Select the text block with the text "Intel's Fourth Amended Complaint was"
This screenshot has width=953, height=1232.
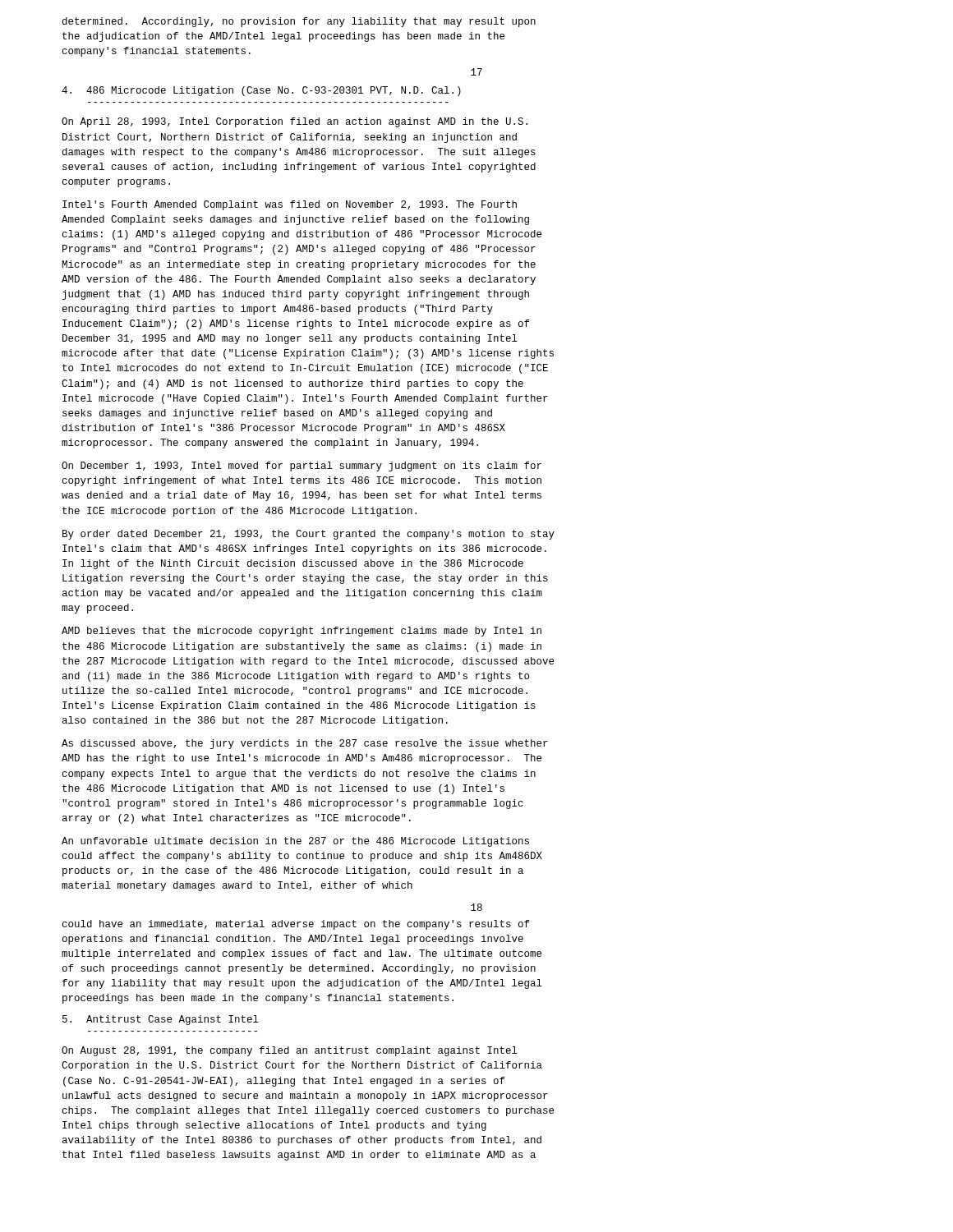click(x=308, y=324)
